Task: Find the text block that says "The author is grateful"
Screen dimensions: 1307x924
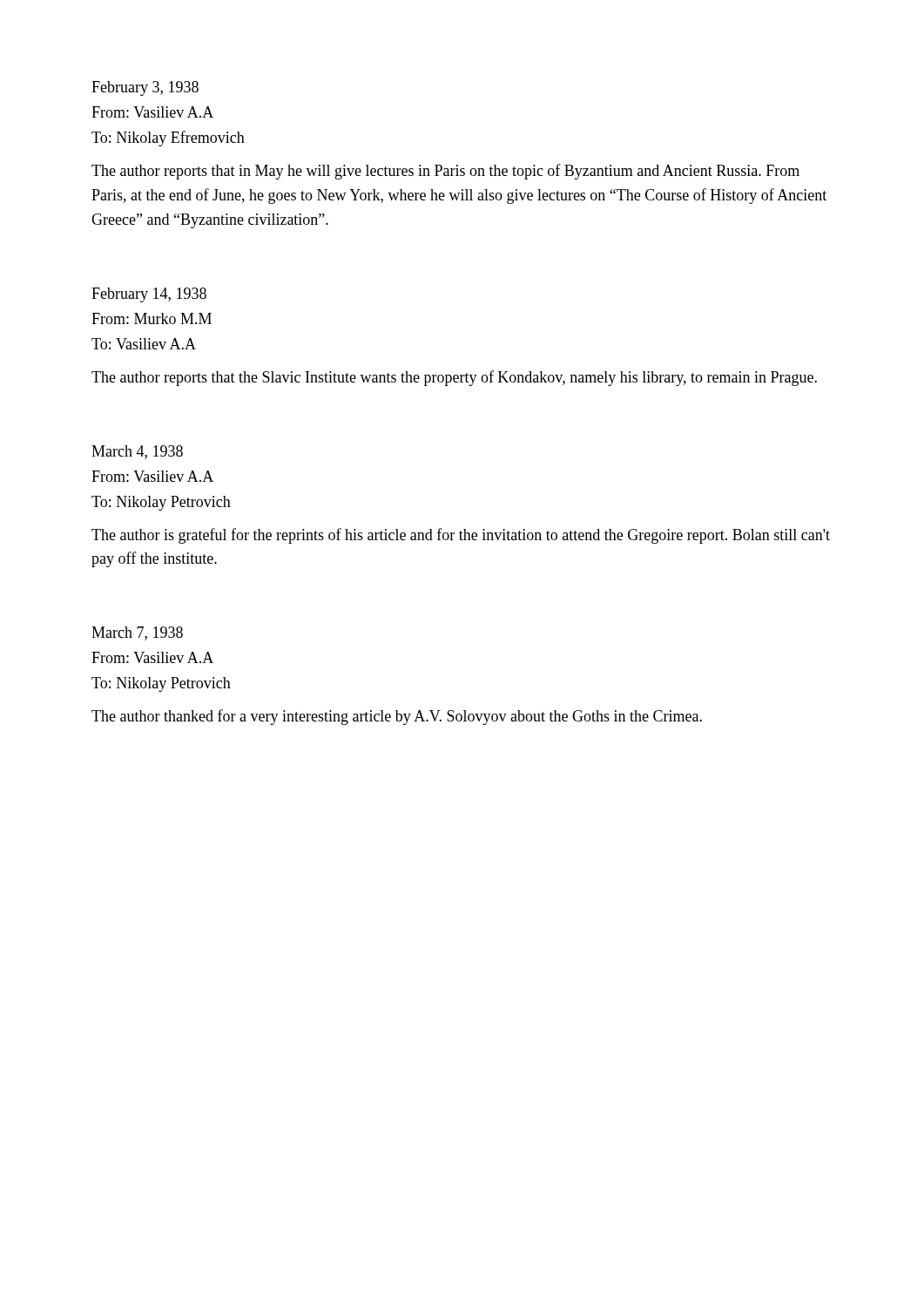Action: pyautogui.click(x=461, y=547)
